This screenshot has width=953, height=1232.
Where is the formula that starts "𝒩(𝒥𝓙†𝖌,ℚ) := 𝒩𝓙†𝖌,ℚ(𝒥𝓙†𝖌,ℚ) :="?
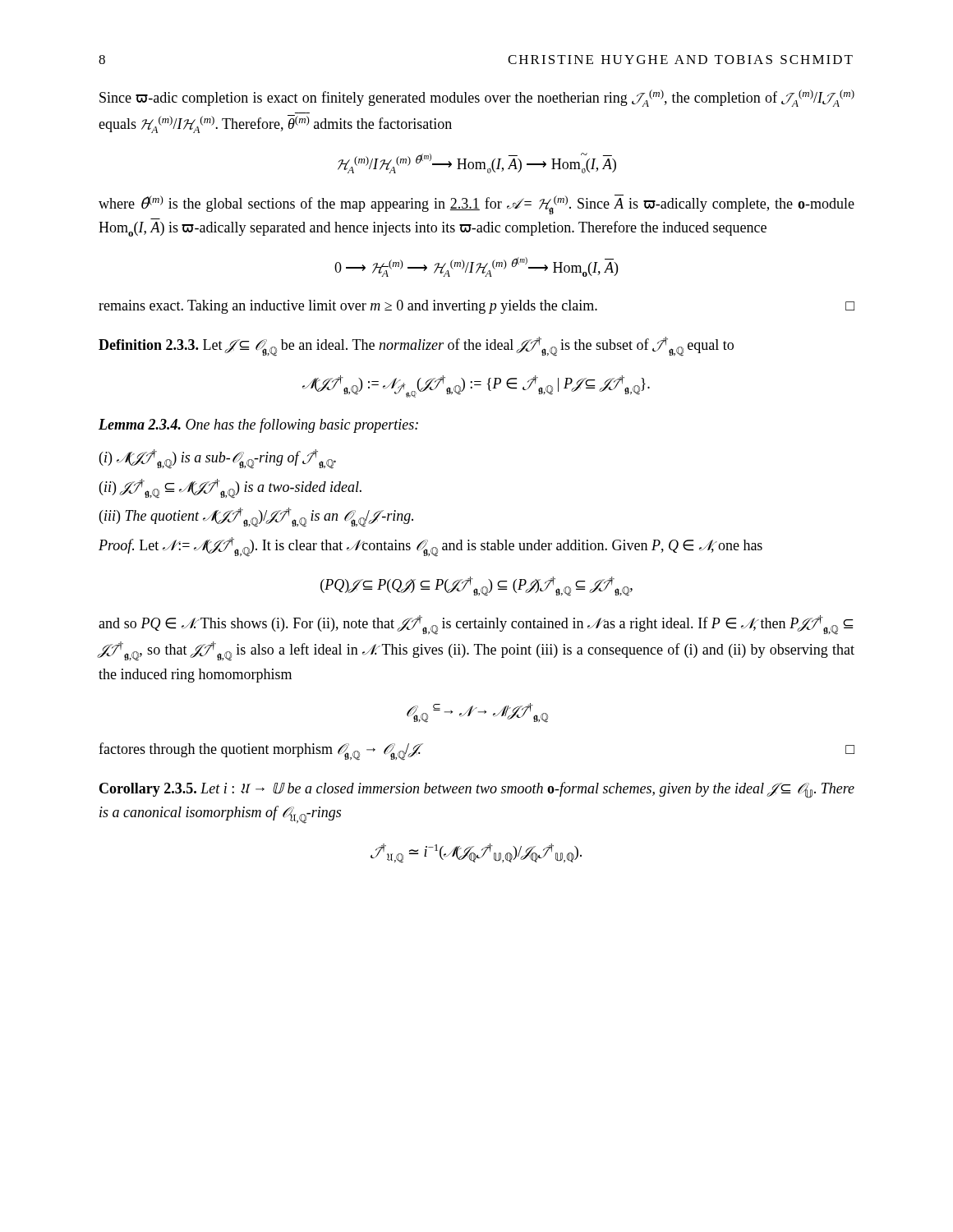(476, 385)
